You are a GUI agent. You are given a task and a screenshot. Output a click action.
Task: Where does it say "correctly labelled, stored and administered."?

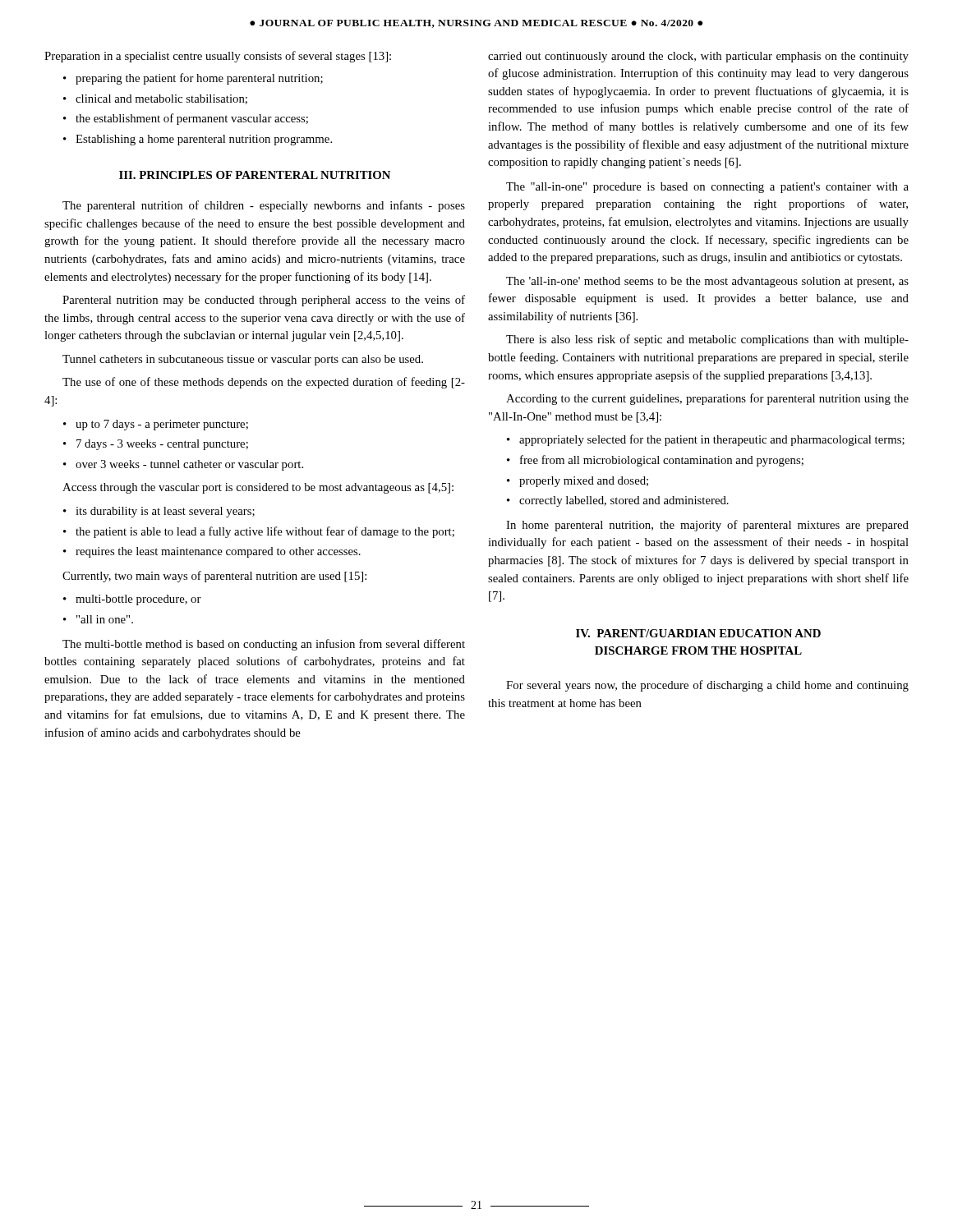click(x=698, y=501)
